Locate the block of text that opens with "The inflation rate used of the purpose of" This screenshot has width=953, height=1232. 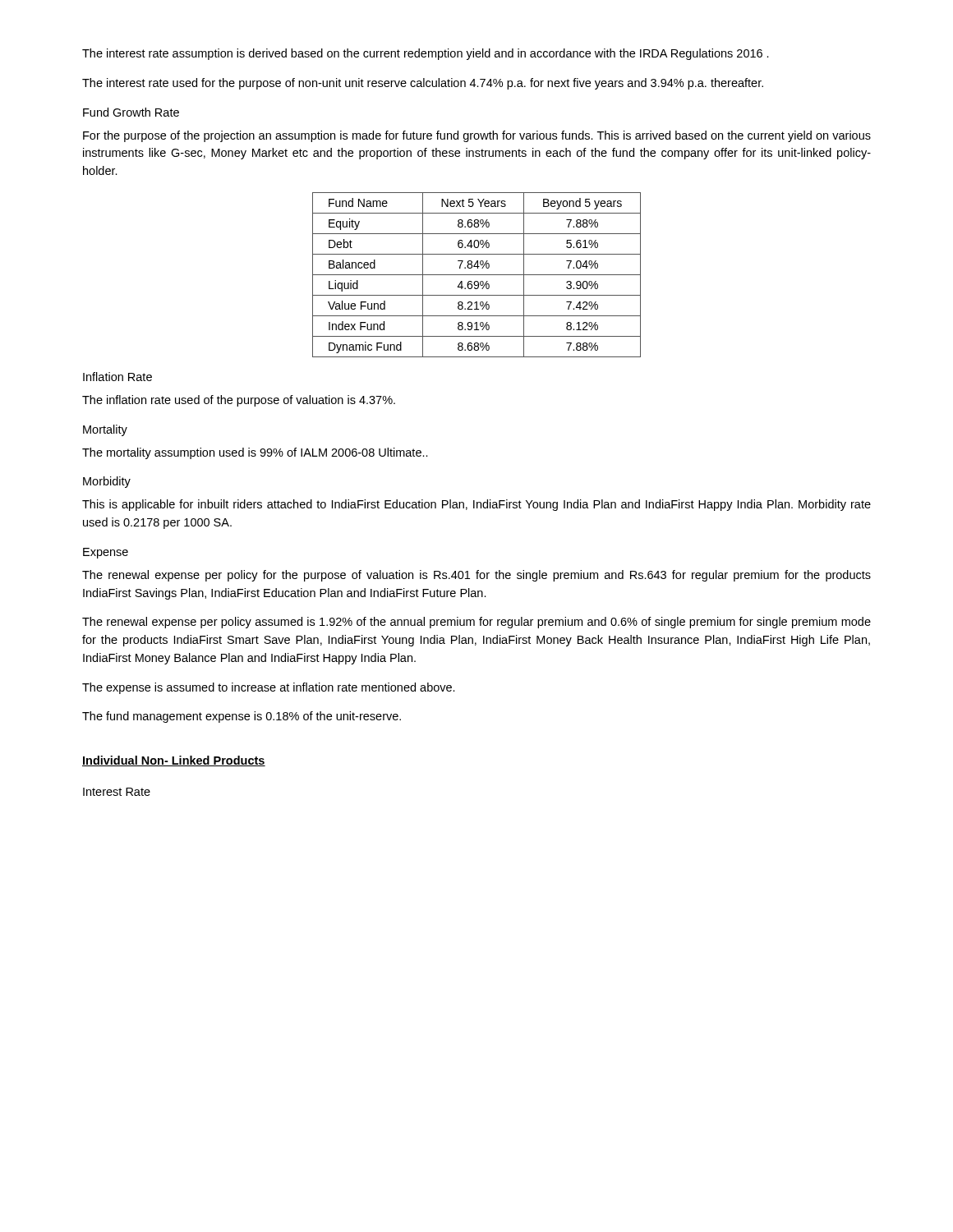[x=239, y=400]
